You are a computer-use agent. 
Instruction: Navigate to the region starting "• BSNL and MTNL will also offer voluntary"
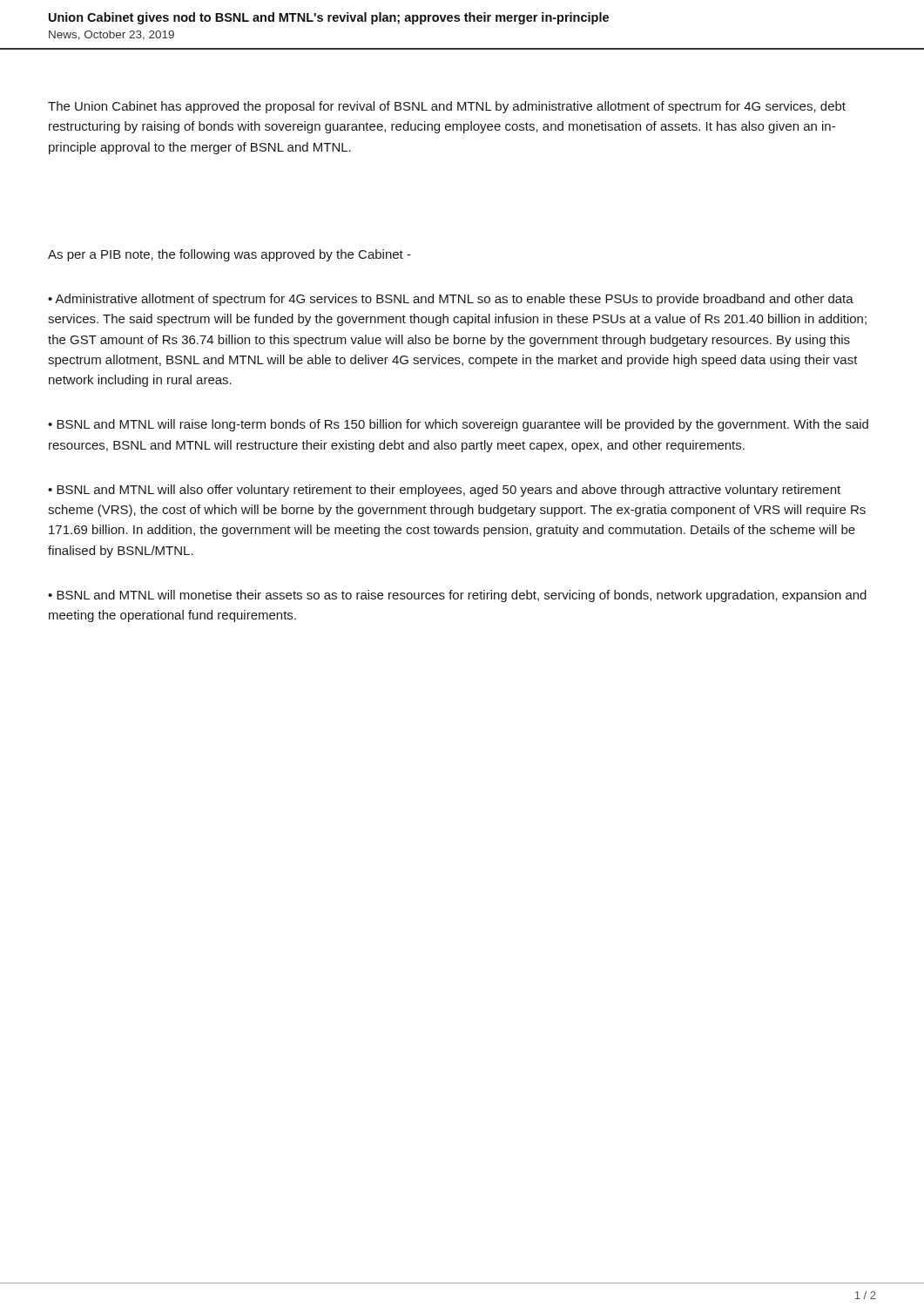pyautogui.click(x=457, y=519)
